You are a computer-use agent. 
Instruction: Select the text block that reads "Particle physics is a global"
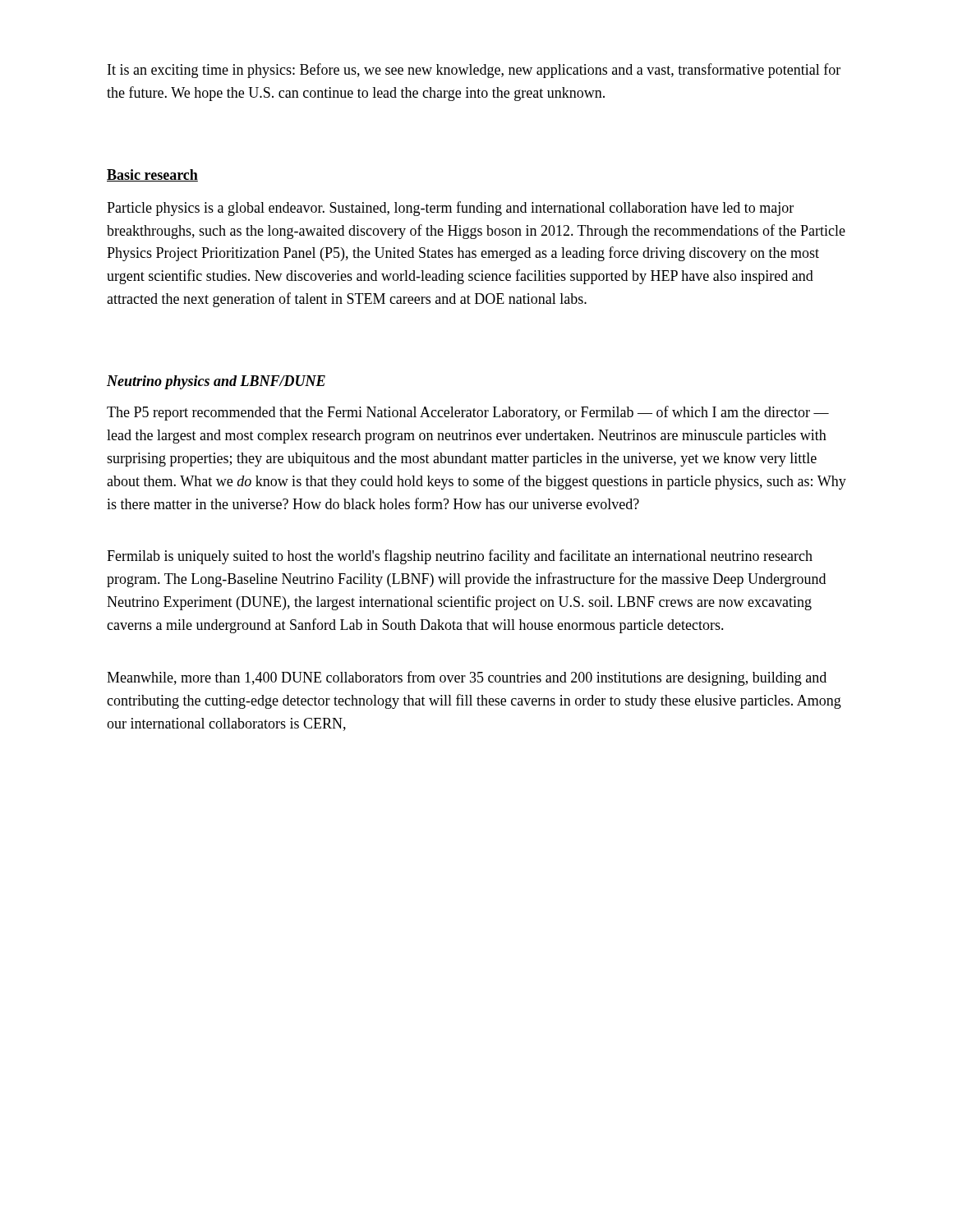(x=476, y=254)
